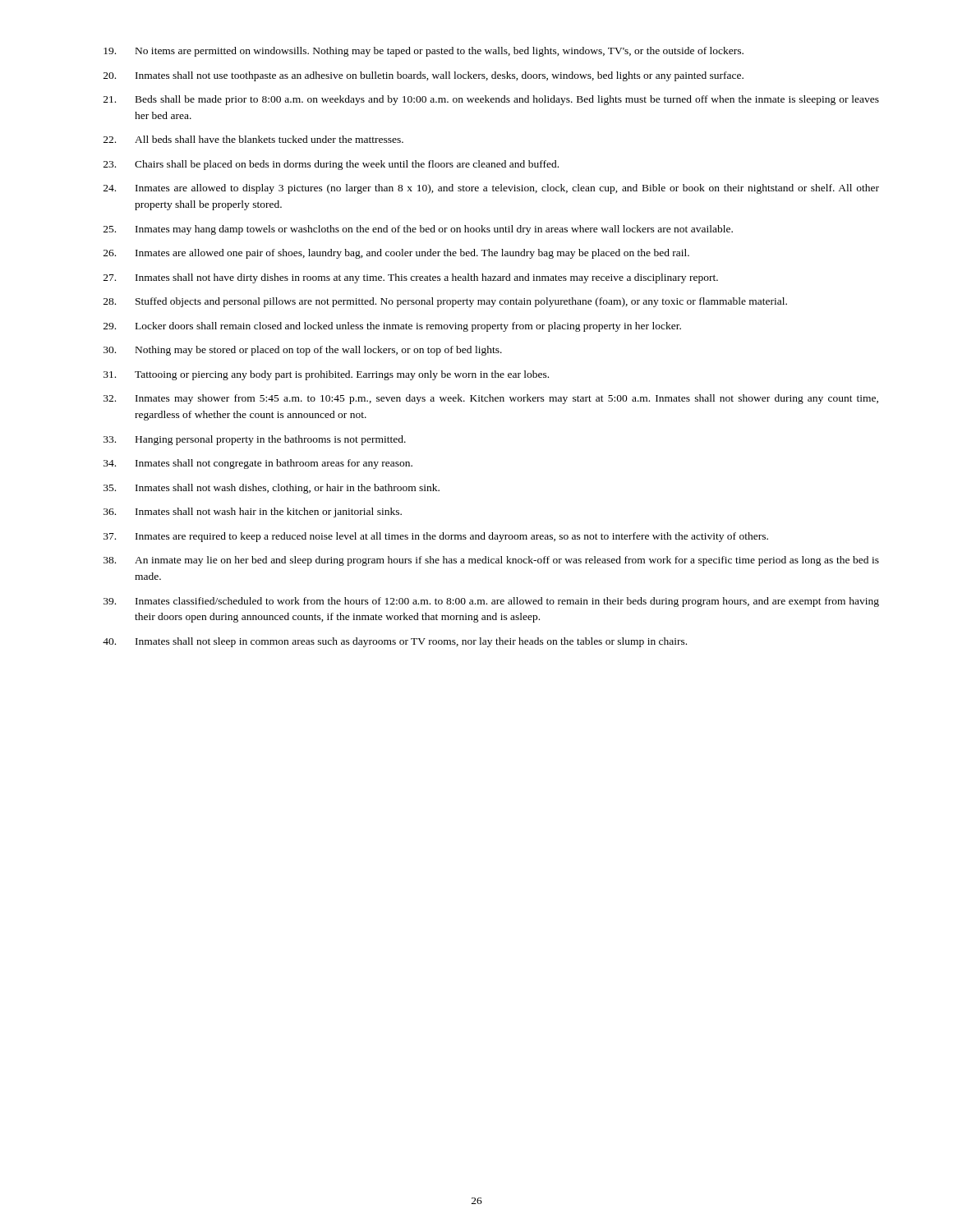Point to the block beginning "39. Inmates classified/scheduled to"
The height and width of the screenshot is (1232, 953).
click(476, 609)
